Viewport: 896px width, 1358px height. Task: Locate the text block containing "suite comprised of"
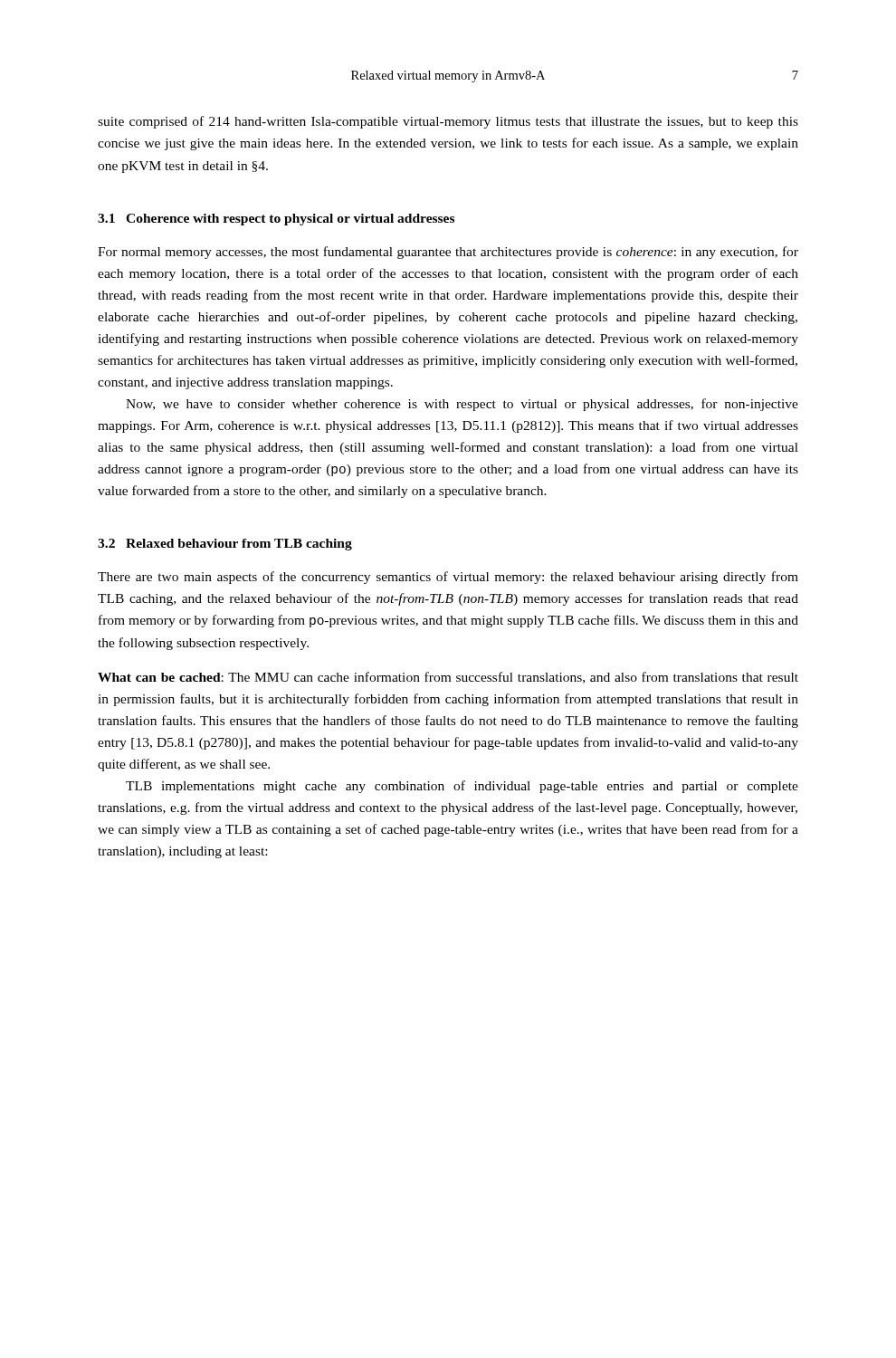(448, 143)
